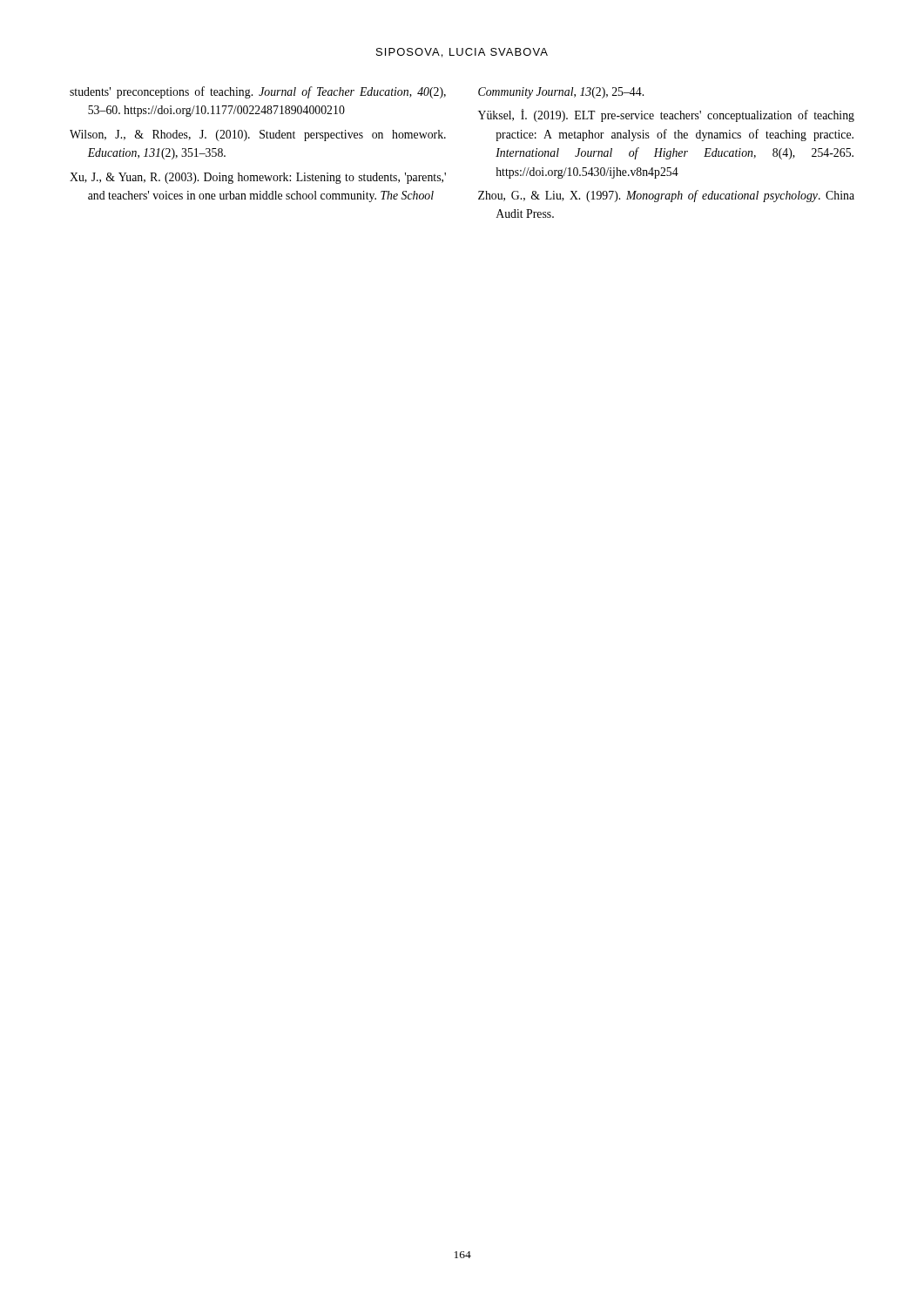Find the list item with the text "Yüksel, İ. (2019). ELT pre-service teachers' conceptualization of"
Image resolution: width=924 pixels, height=1307 pixels.
(x=666, y=144)
